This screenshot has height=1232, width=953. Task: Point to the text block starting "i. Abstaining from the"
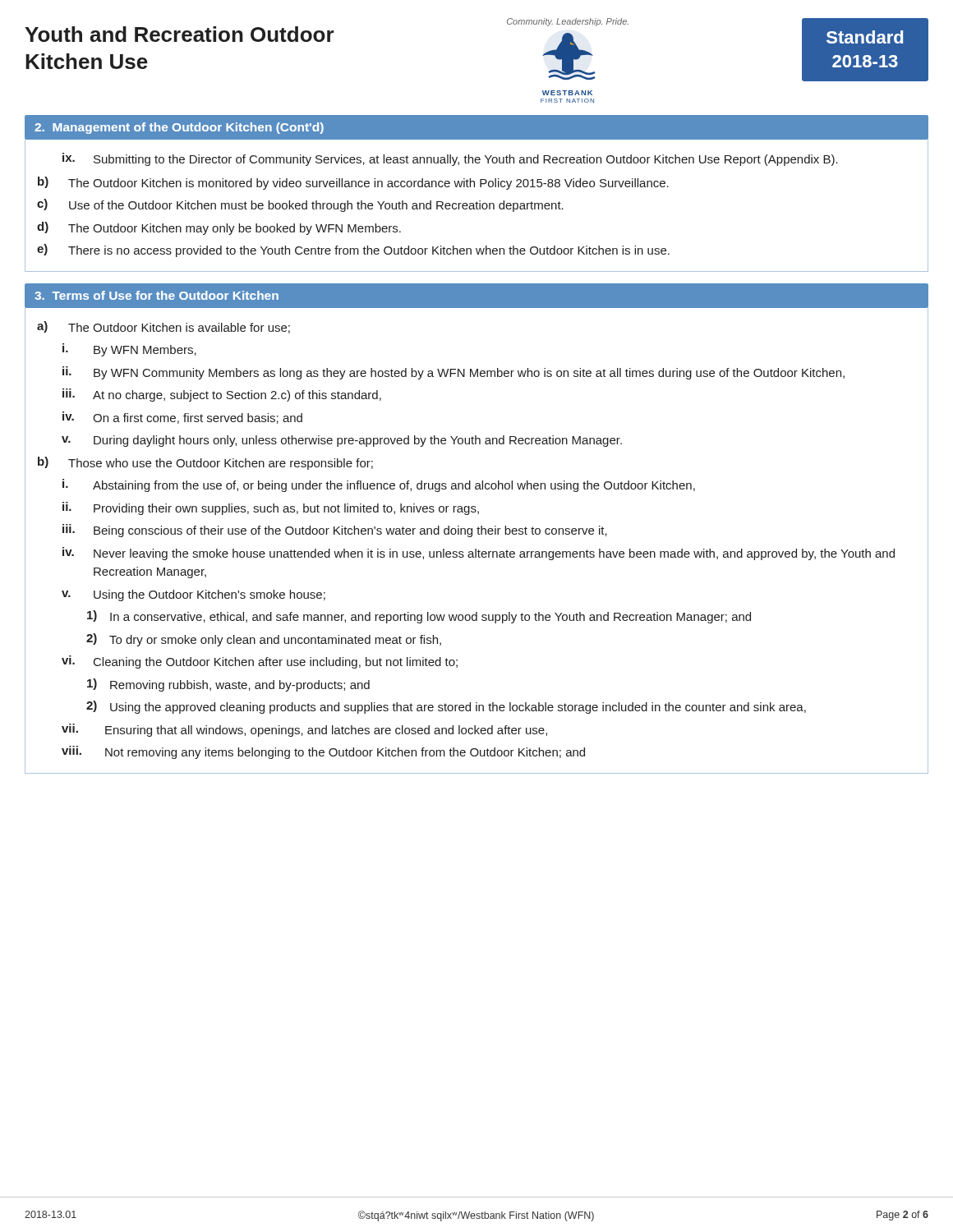[489, 486]
